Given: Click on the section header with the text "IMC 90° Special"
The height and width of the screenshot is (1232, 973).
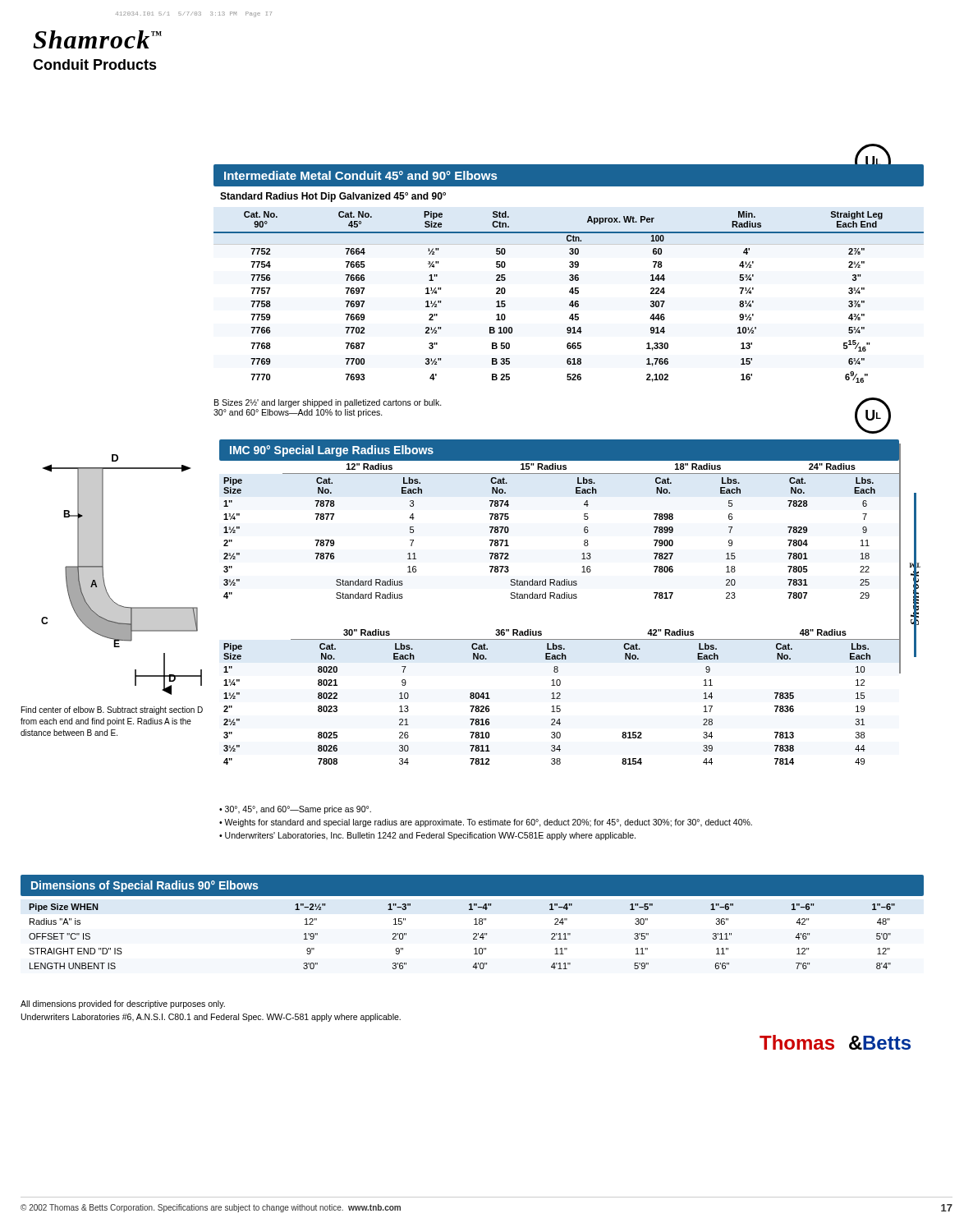Looking at the screenshot, I should coord(559,450).
